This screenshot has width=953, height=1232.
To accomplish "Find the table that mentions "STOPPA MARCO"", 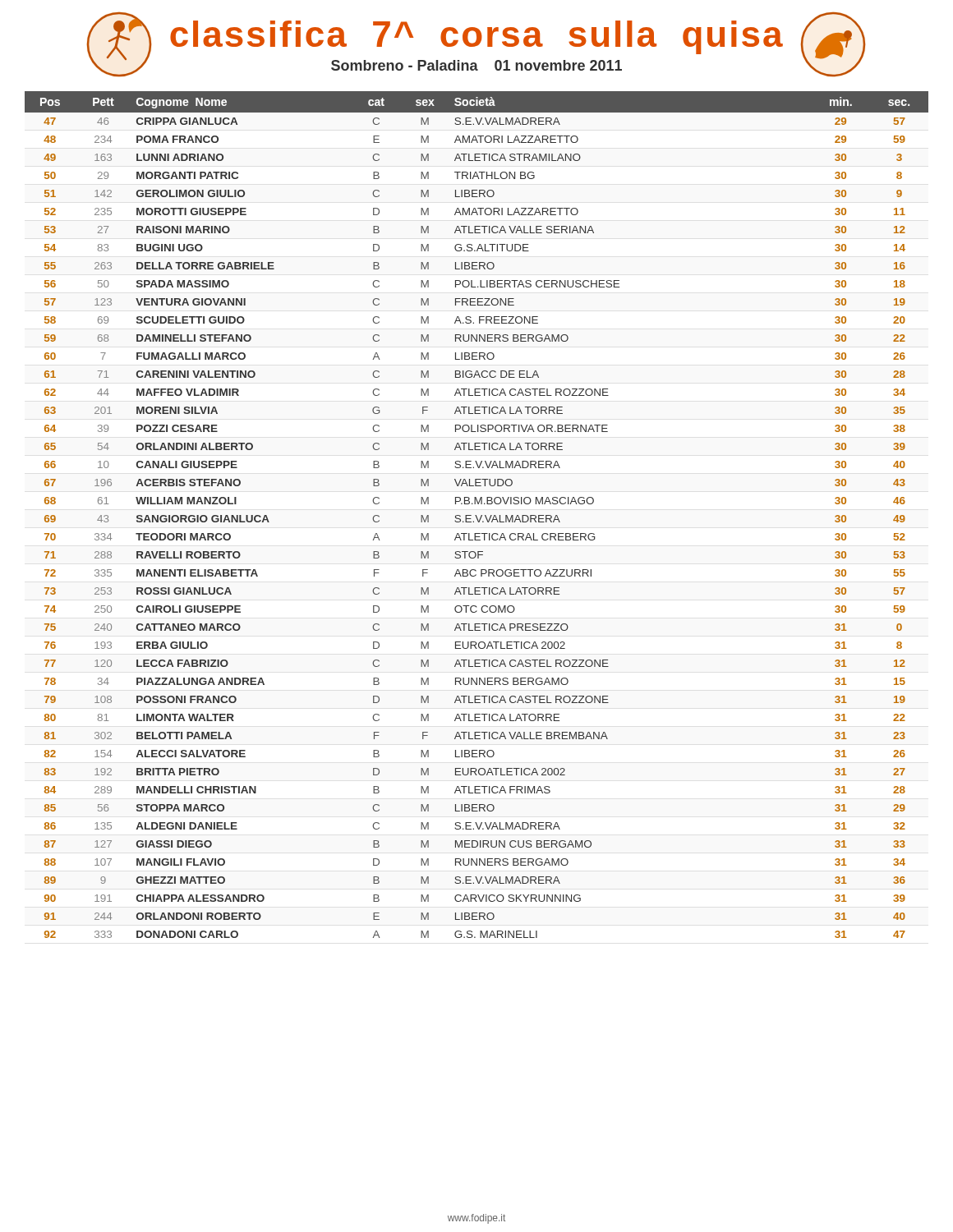I will tap(476, 517).
